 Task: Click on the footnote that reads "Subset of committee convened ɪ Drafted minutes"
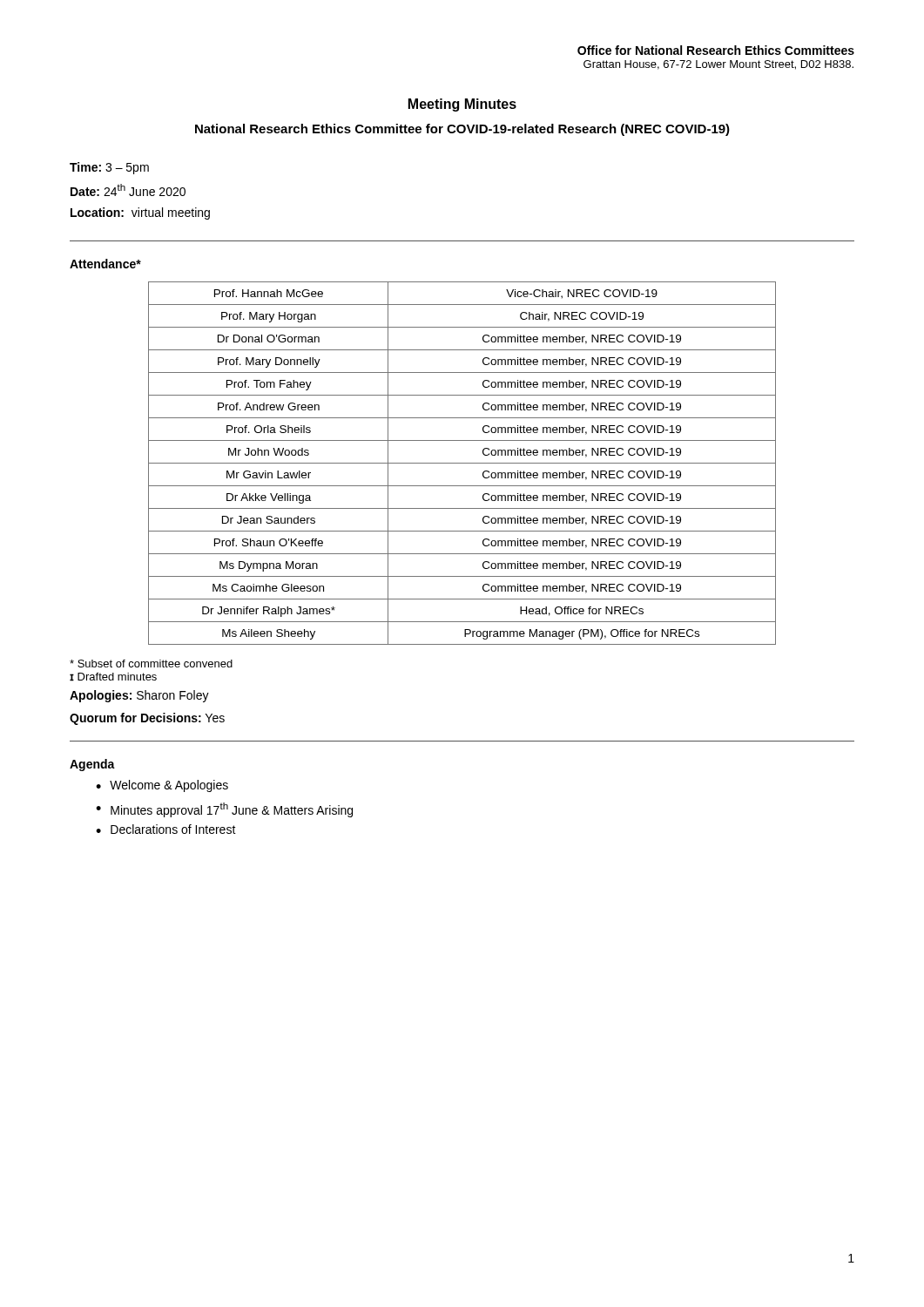click(151, 670)
